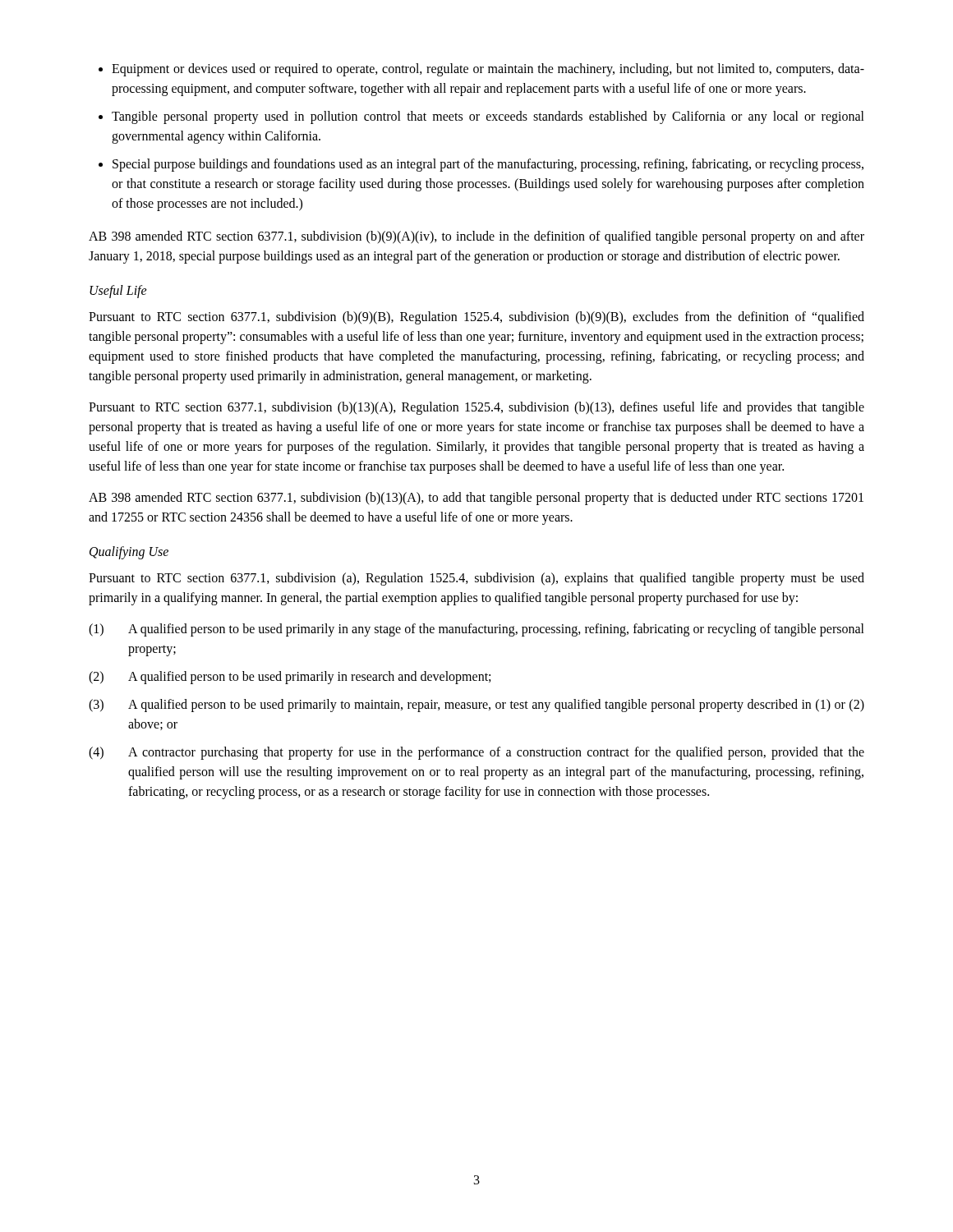Viewport: 953px width, 1232px height.
Task: Locate the passage starting "(3) A qualified person to be used primarily"
Action: [476, 715]
